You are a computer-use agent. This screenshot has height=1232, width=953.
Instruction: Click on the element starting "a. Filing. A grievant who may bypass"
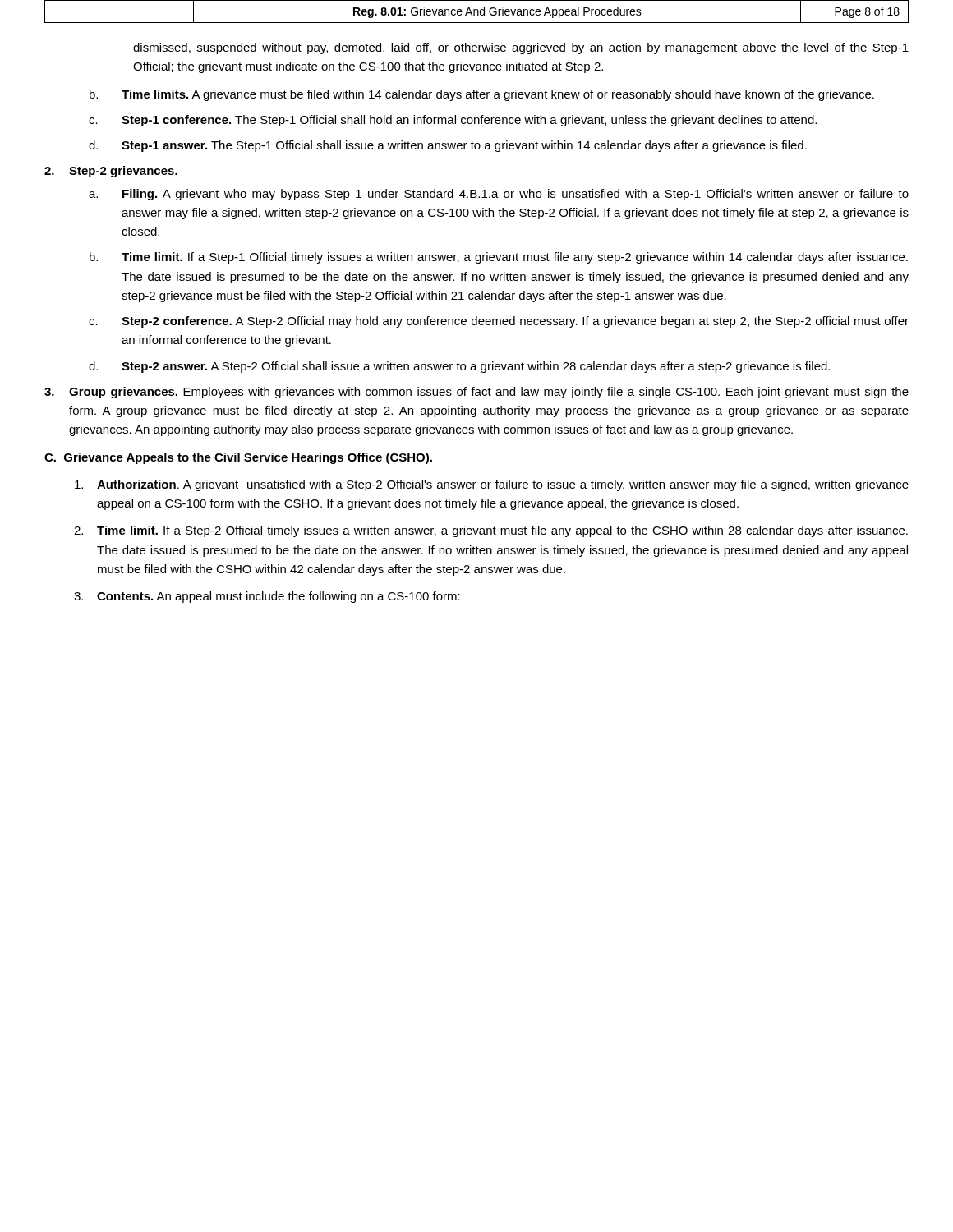[x=499, y=212]
